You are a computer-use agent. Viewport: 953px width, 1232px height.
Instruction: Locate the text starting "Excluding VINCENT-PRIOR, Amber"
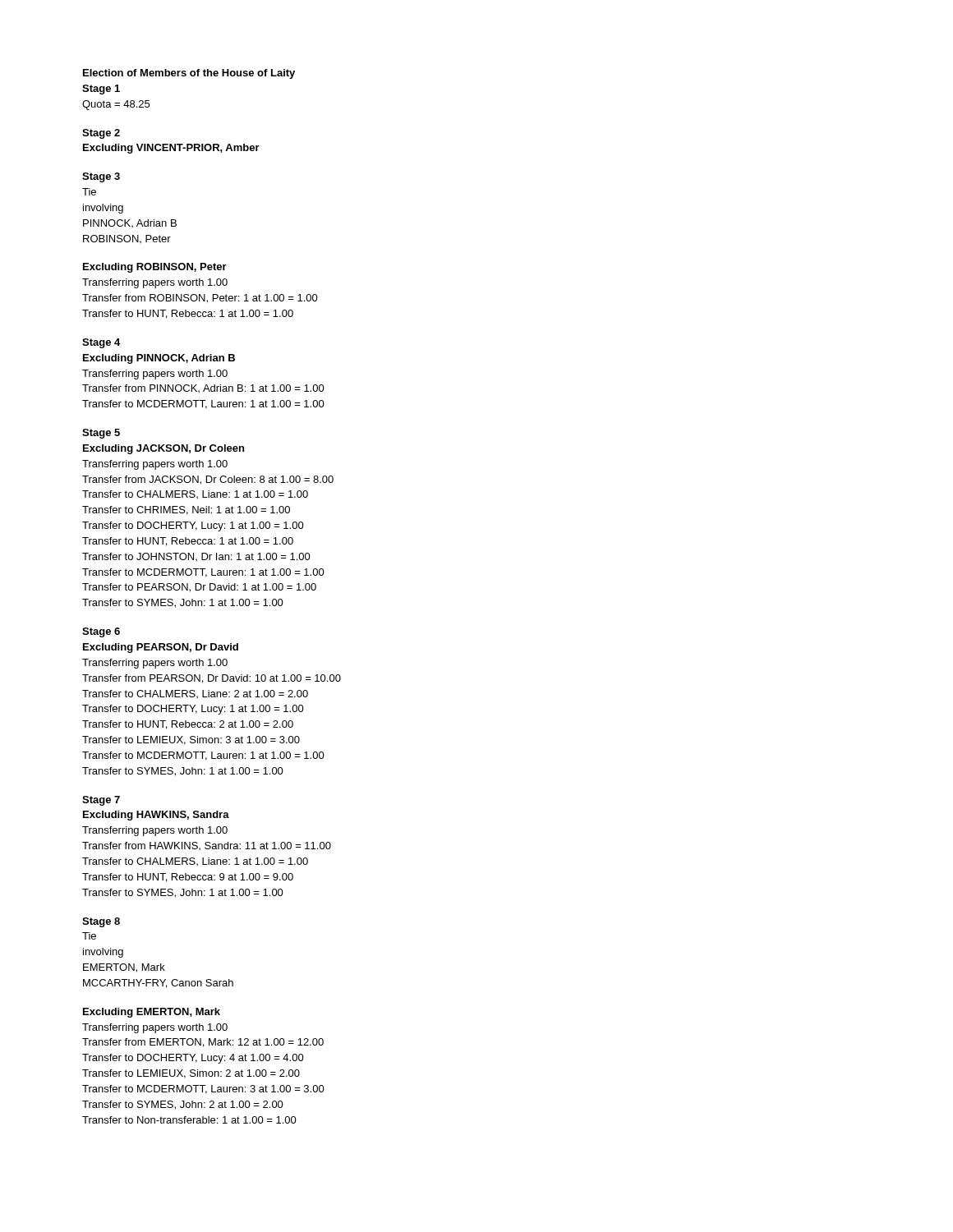pos(171,149)
